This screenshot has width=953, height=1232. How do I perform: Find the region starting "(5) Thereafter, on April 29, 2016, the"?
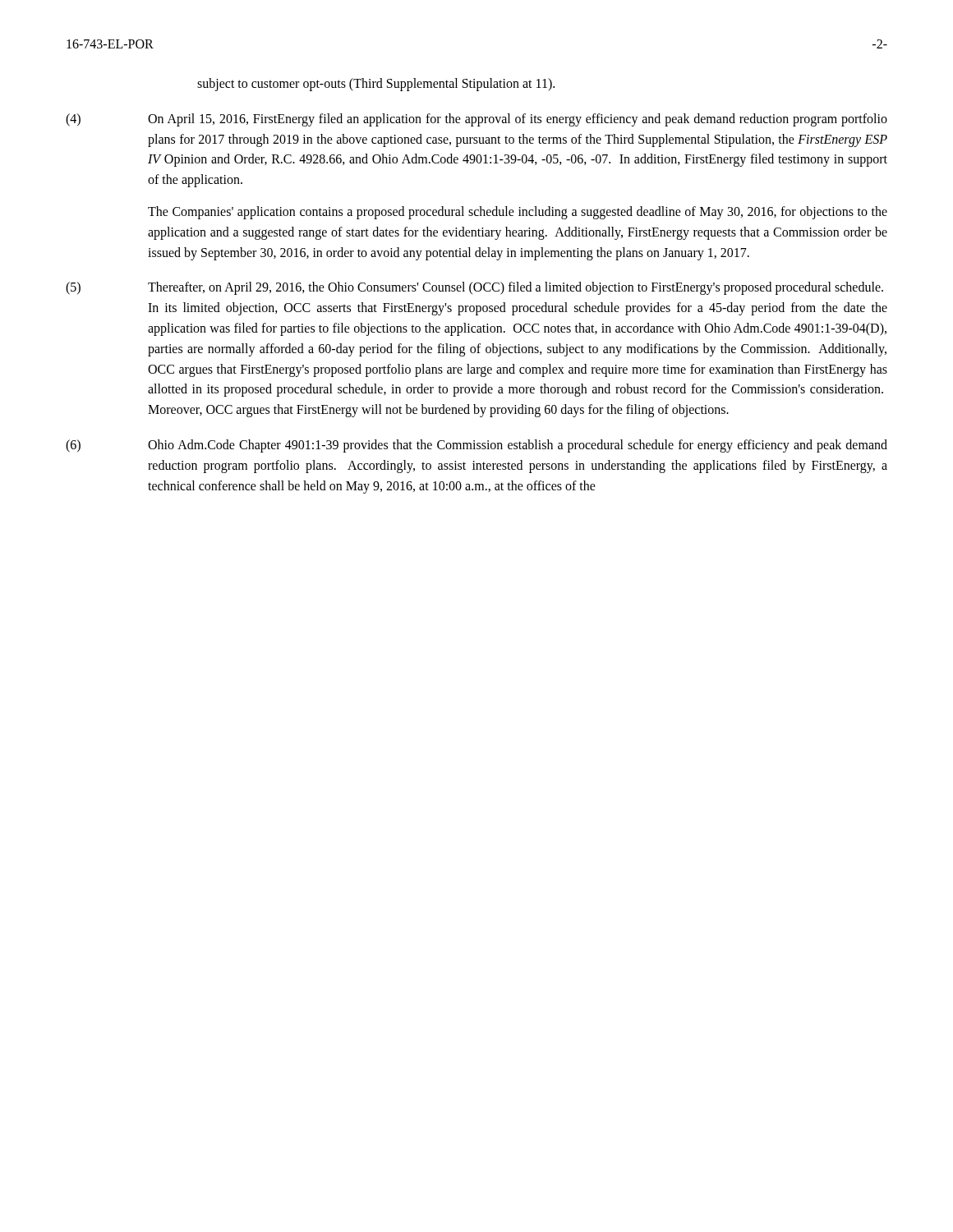pos(476,349)
